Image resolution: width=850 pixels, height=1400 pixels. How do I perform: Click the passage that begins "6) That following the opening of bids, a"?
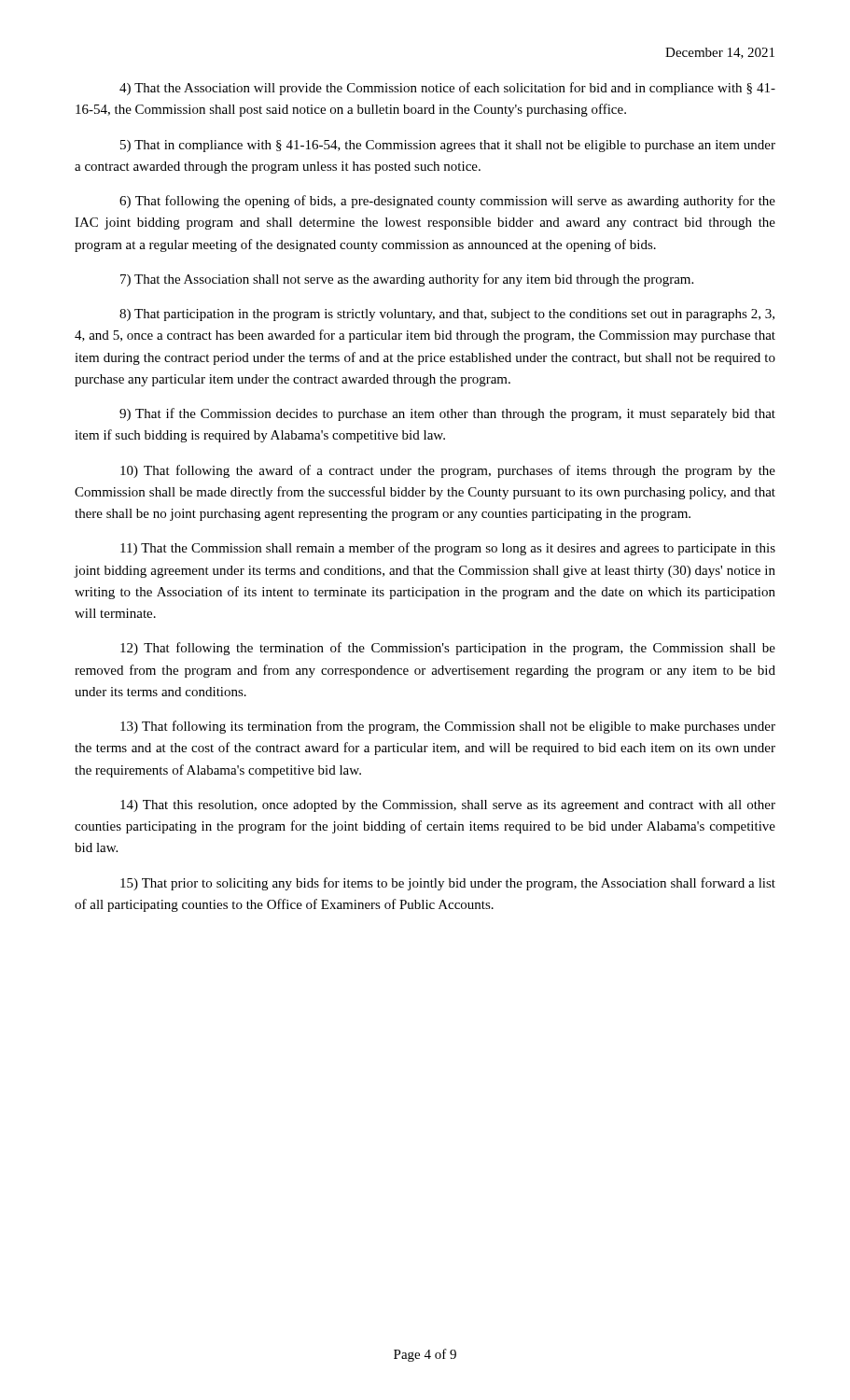[425, 222]
